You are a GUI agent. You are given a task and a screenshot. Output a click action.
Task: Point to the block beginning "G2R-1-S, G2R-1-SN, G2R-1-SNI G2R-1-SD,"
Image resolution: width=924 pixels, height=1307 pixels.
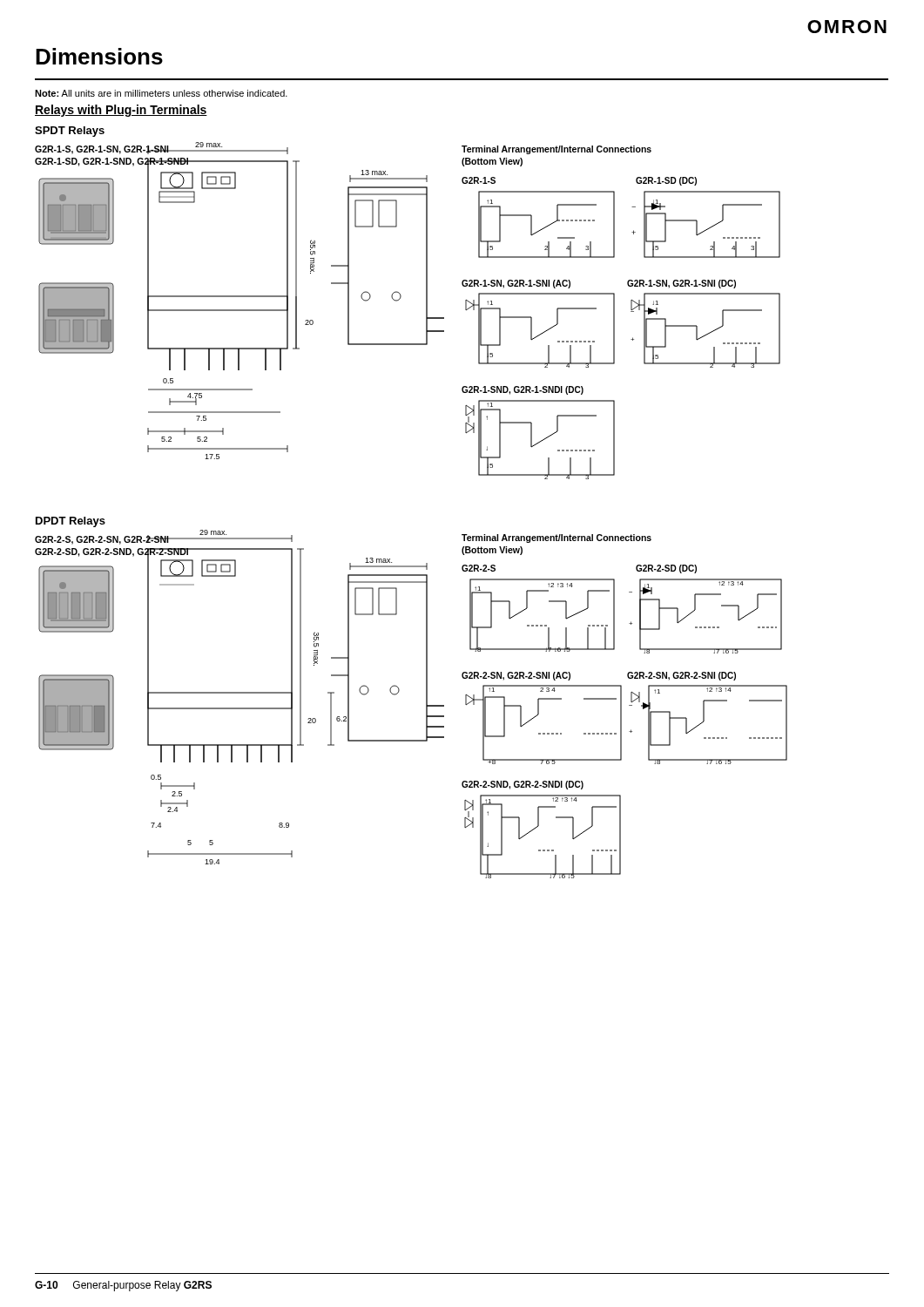[112, 155]
